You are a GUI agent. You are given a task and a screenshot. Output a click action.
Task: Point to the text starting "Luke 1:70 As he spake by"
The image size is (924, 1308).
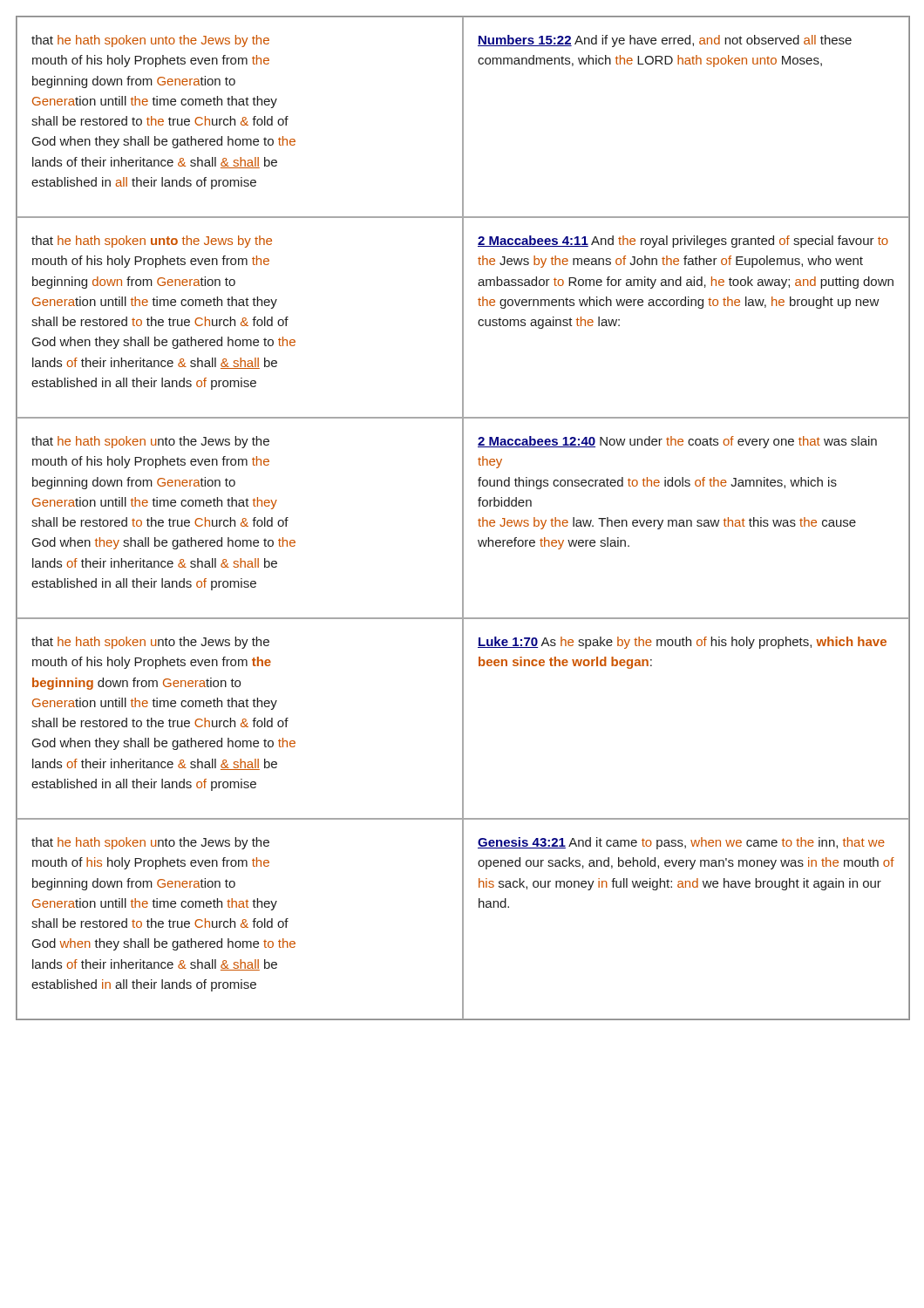coord(682,652)
